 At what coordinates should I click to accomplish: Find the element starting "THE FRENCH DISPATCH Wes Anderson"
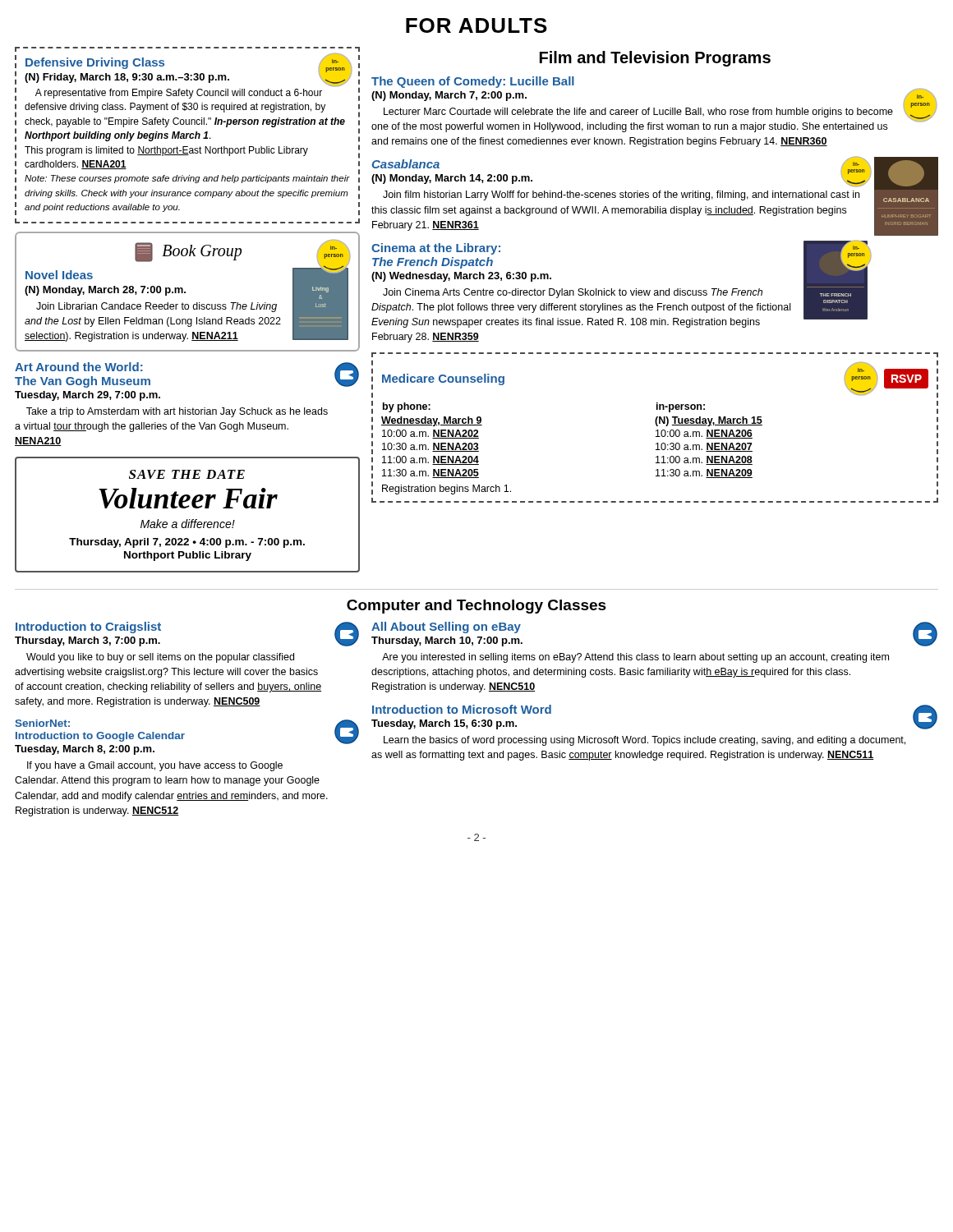(x=655, y=292)
